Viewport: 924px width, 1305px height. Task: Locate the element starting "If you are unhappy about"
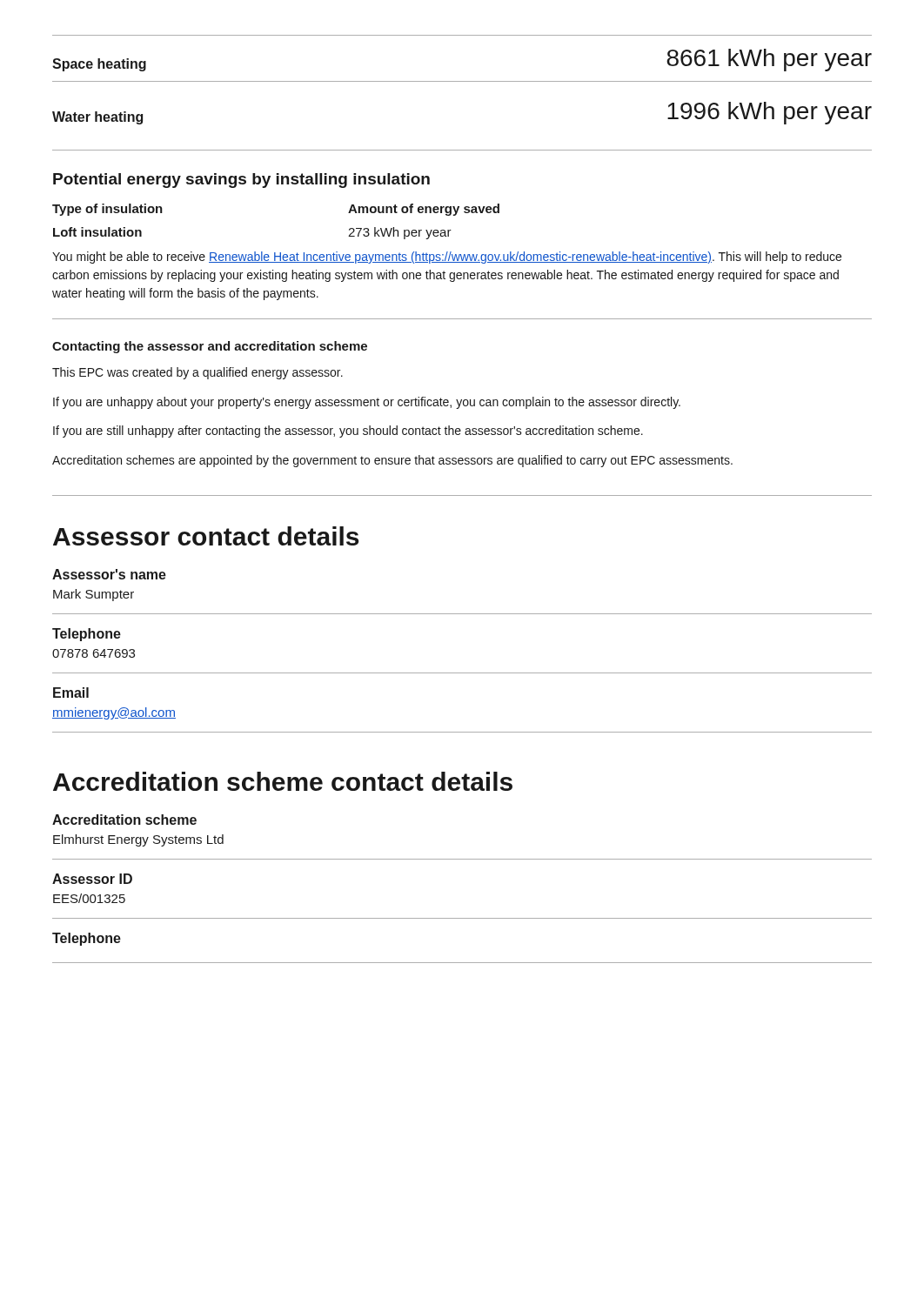coord(367,402)
